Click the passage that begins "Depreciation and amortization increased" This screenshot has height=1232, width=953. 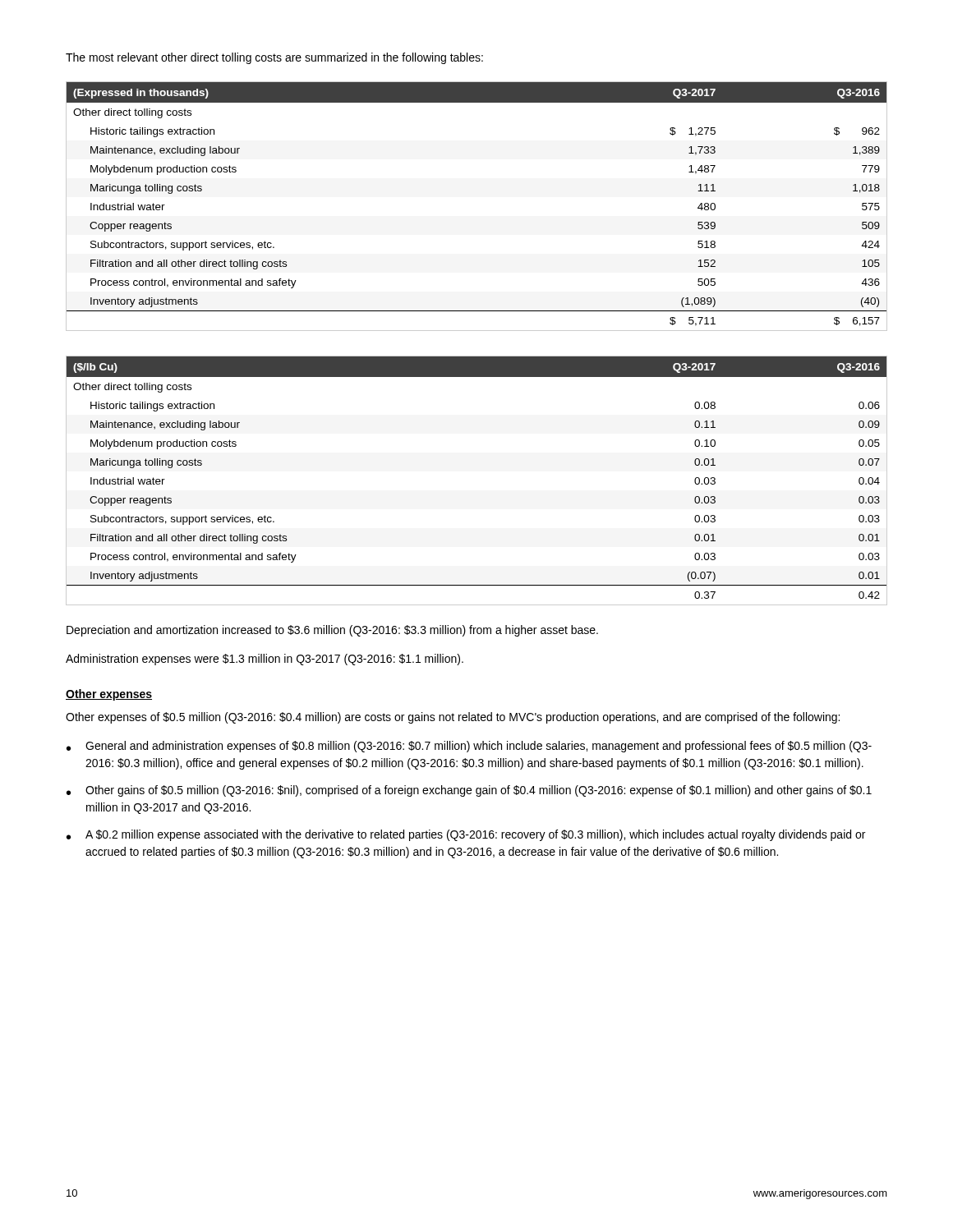click(332, 630)
